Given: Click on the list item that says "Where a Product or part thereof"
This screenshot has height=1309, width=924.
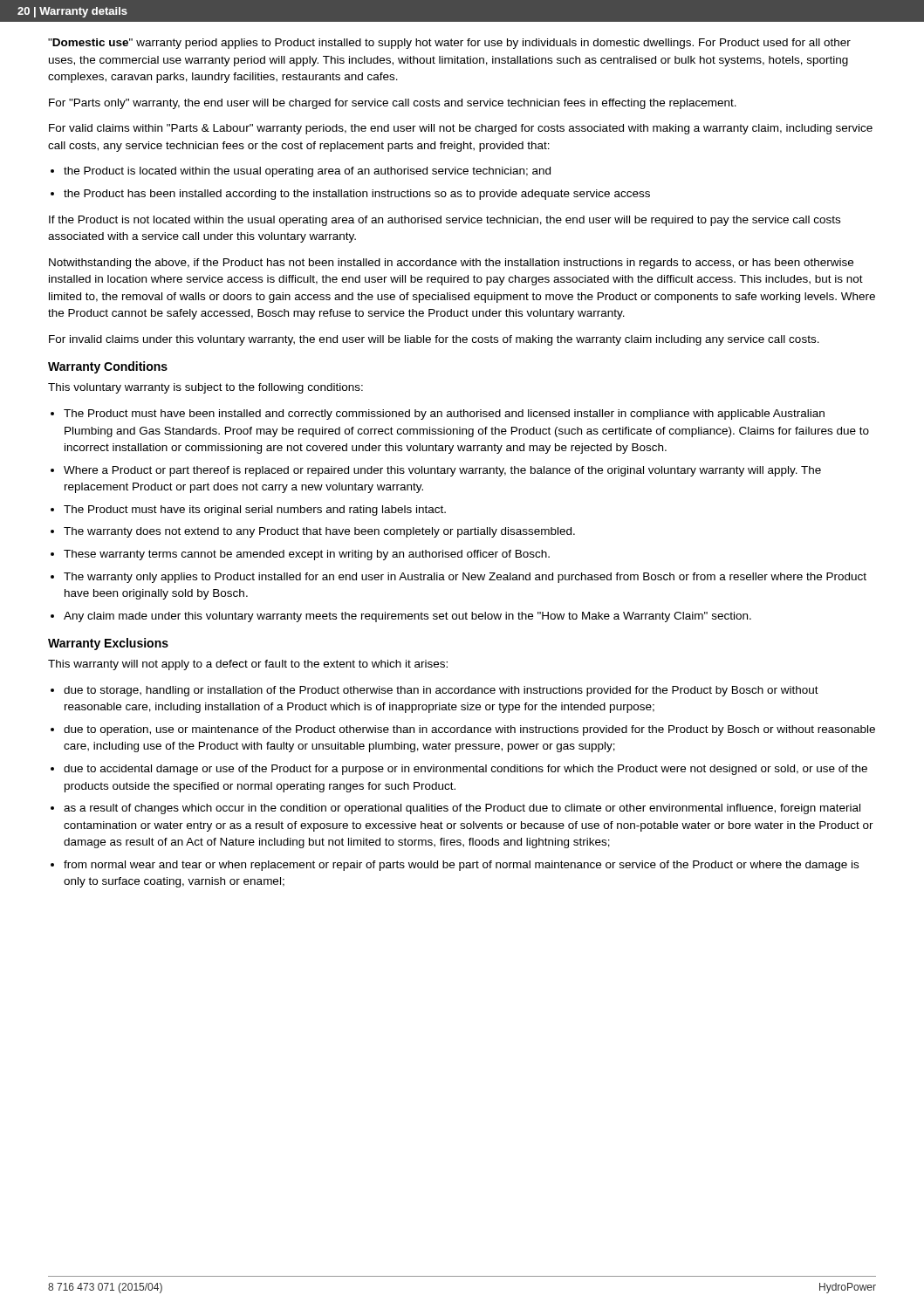Looking at the screenshot, I should click(x=442, y=478).
